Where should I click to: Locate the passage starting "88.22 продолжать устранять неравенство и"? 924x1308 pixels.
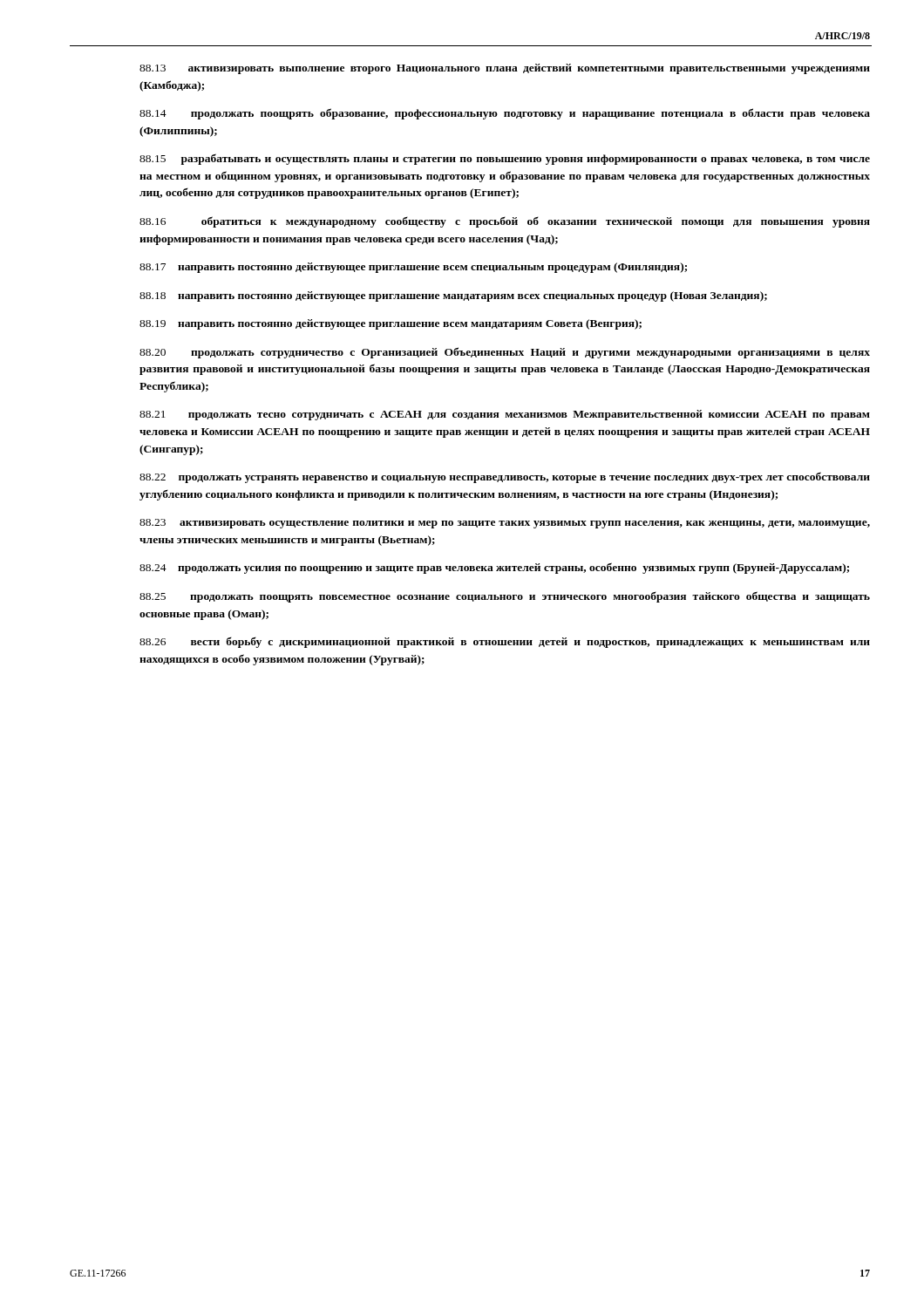click(505, 485)
